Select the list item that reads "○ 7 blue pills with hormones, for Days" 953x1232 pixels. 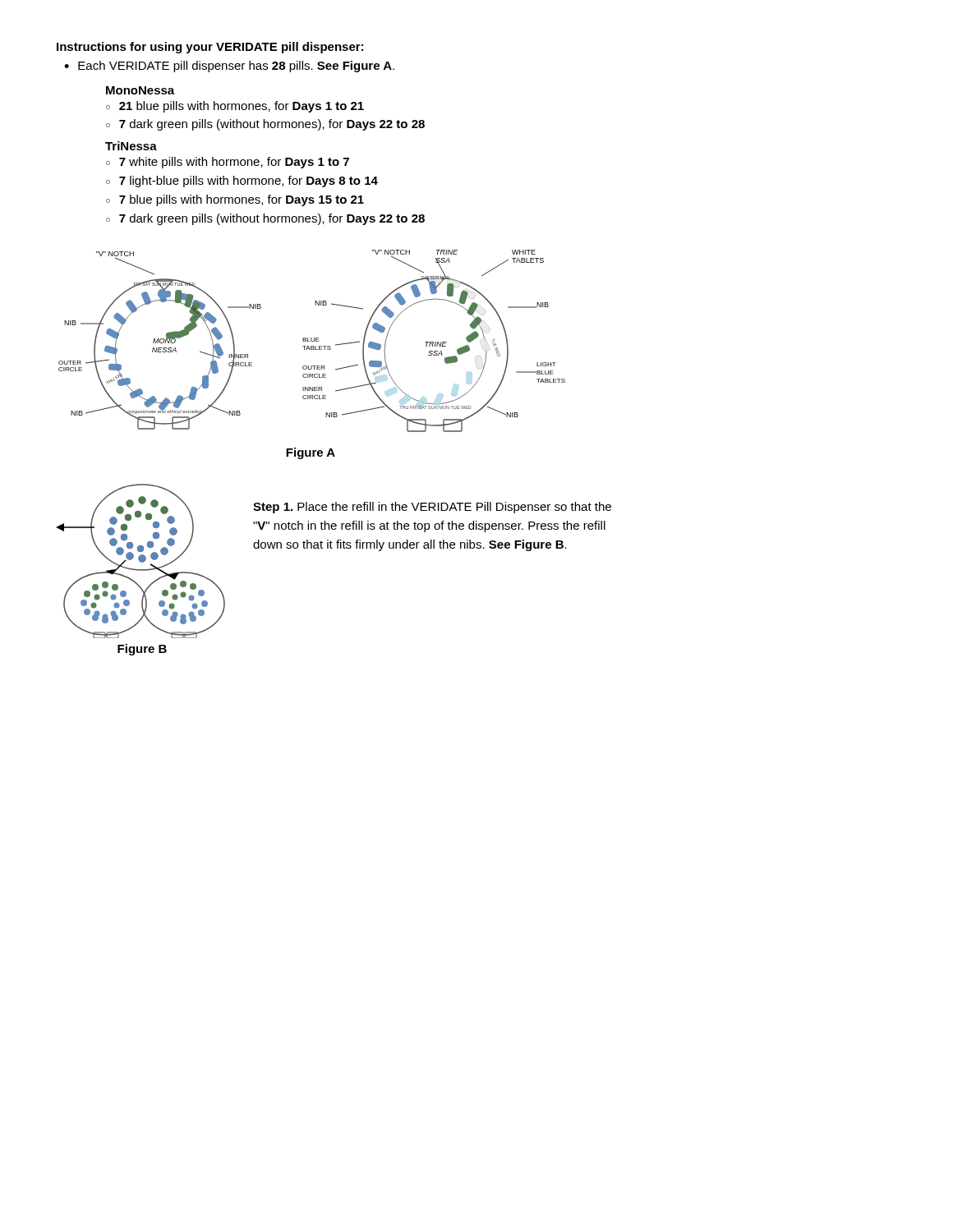pyautogui.click(x=235, y=201)
